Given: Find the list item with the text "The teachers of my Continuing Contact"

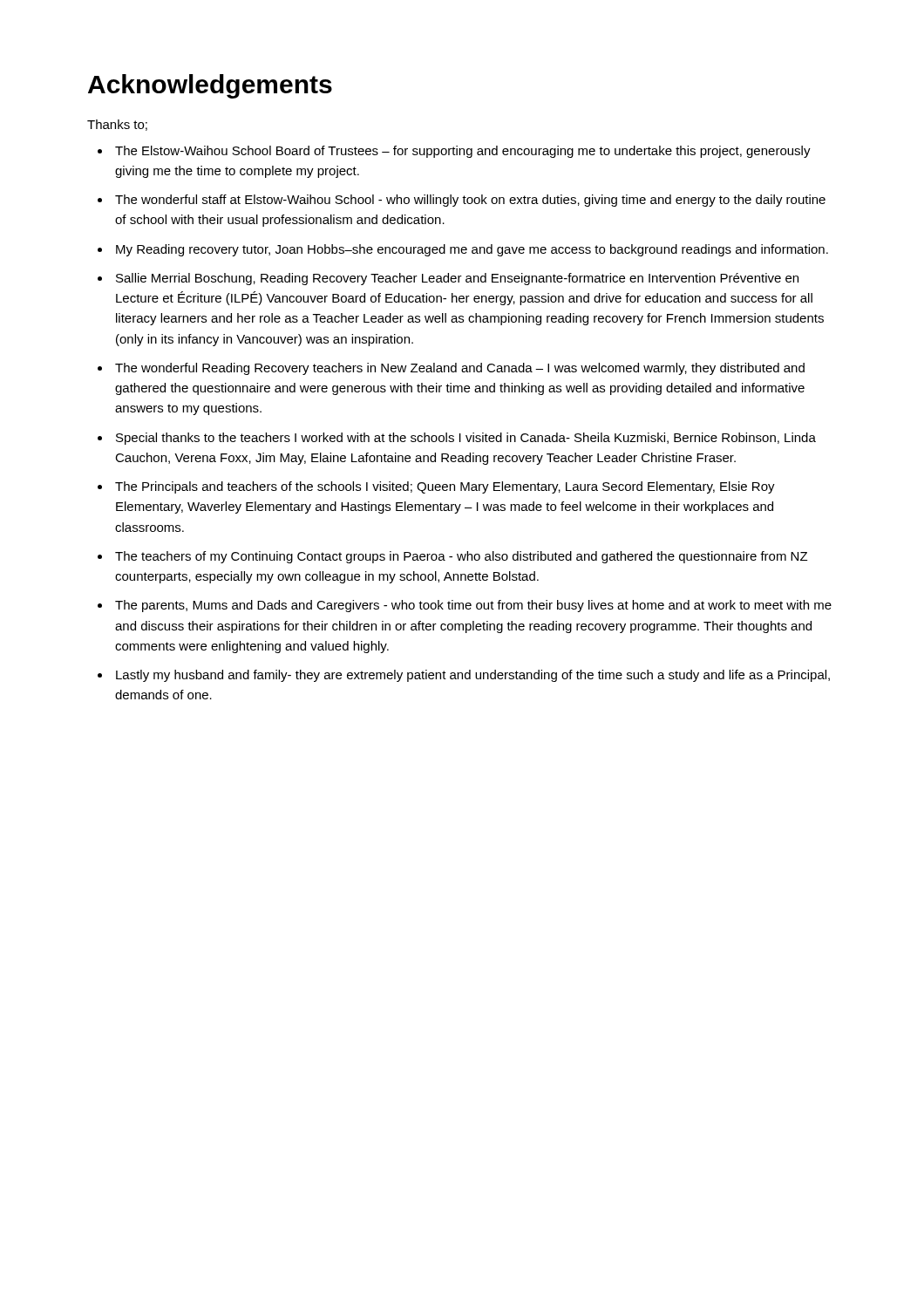Looking at the screenshot, I should coord(461,566).
